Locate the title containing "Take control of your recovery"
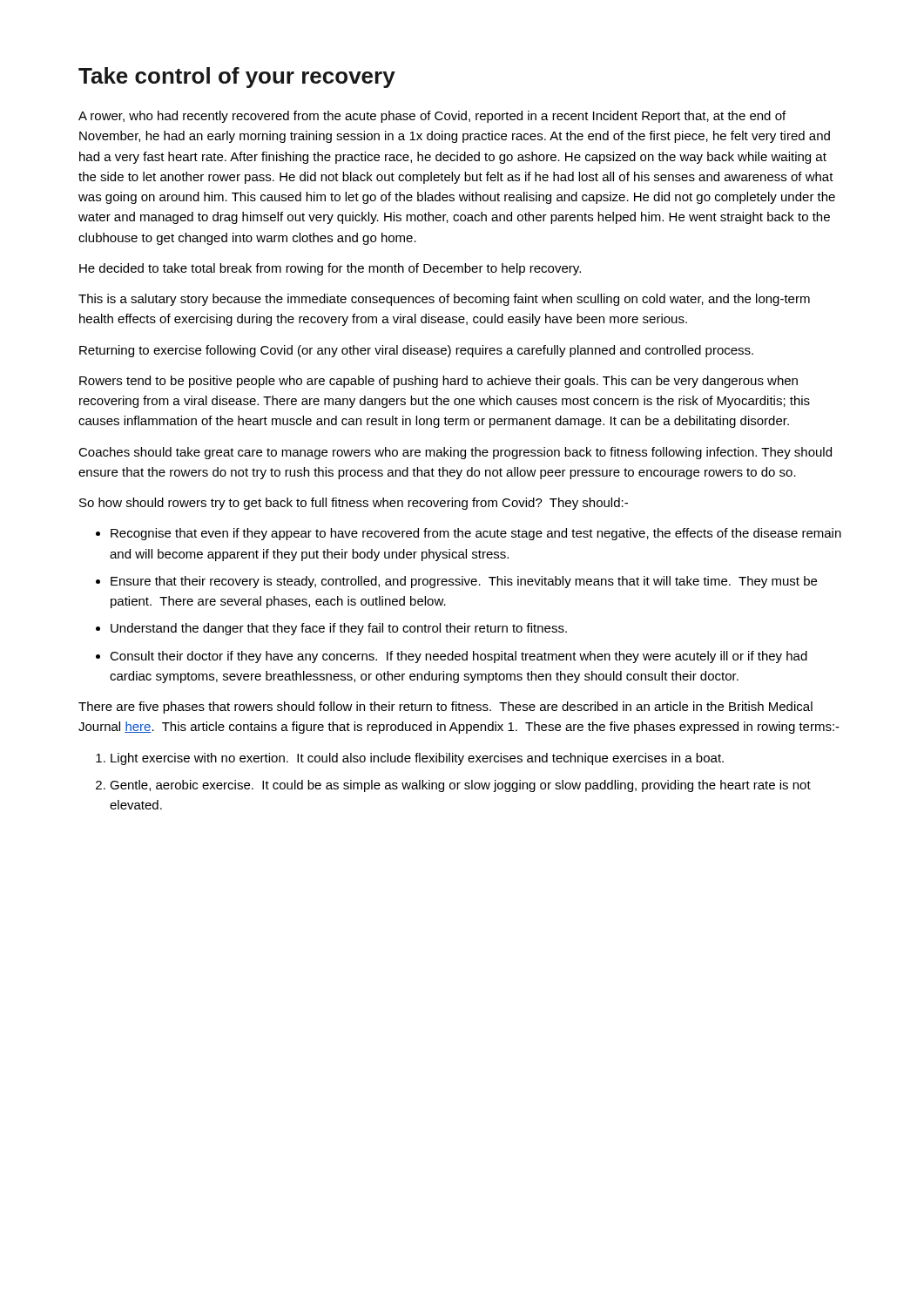 (x=237, y=78)
